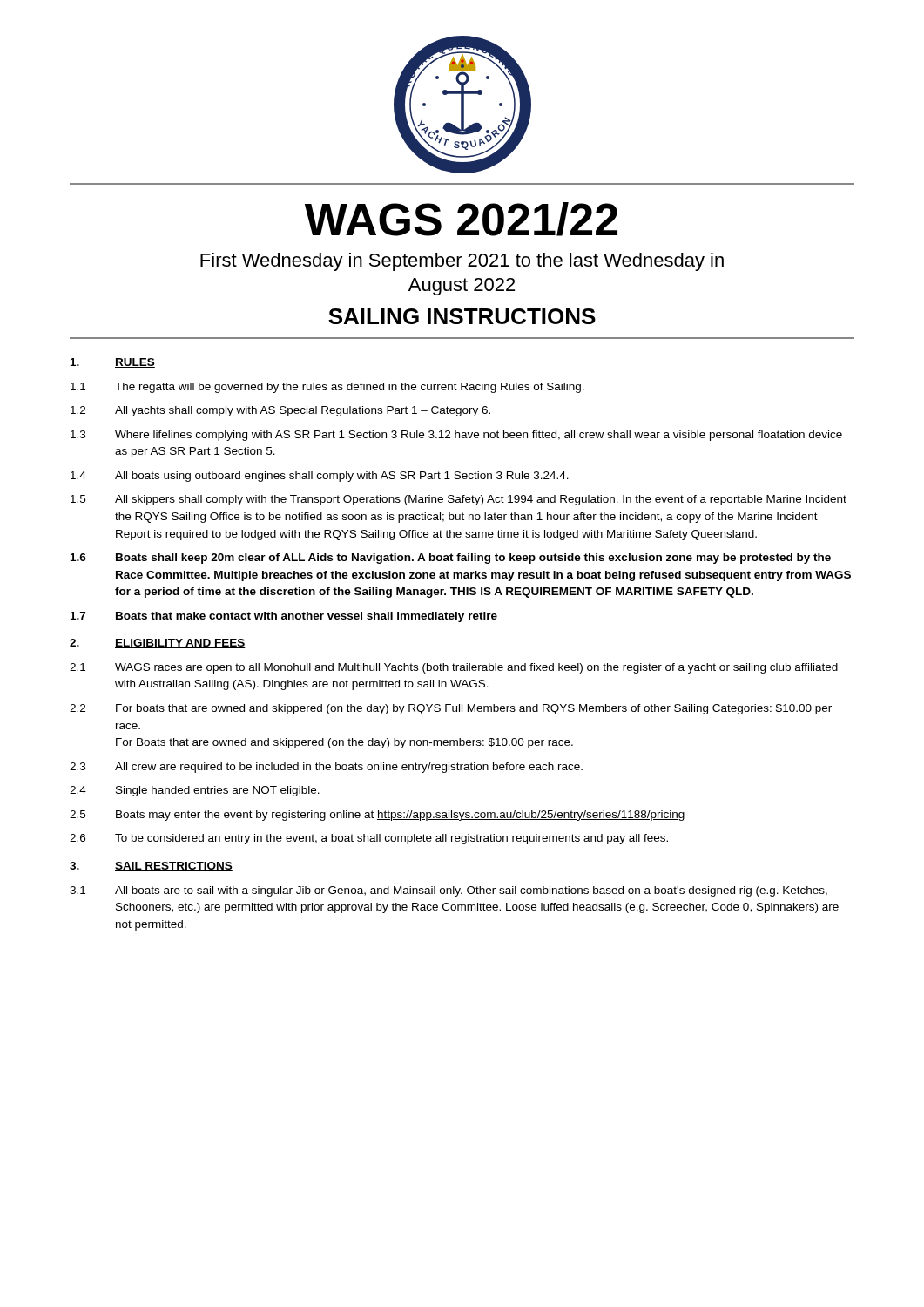Locate the block starting "2.3 All crew are required"
Image resolution: width=924 pixels, height=1307 pixels.
pyautogui.click(x=462, y=766)
